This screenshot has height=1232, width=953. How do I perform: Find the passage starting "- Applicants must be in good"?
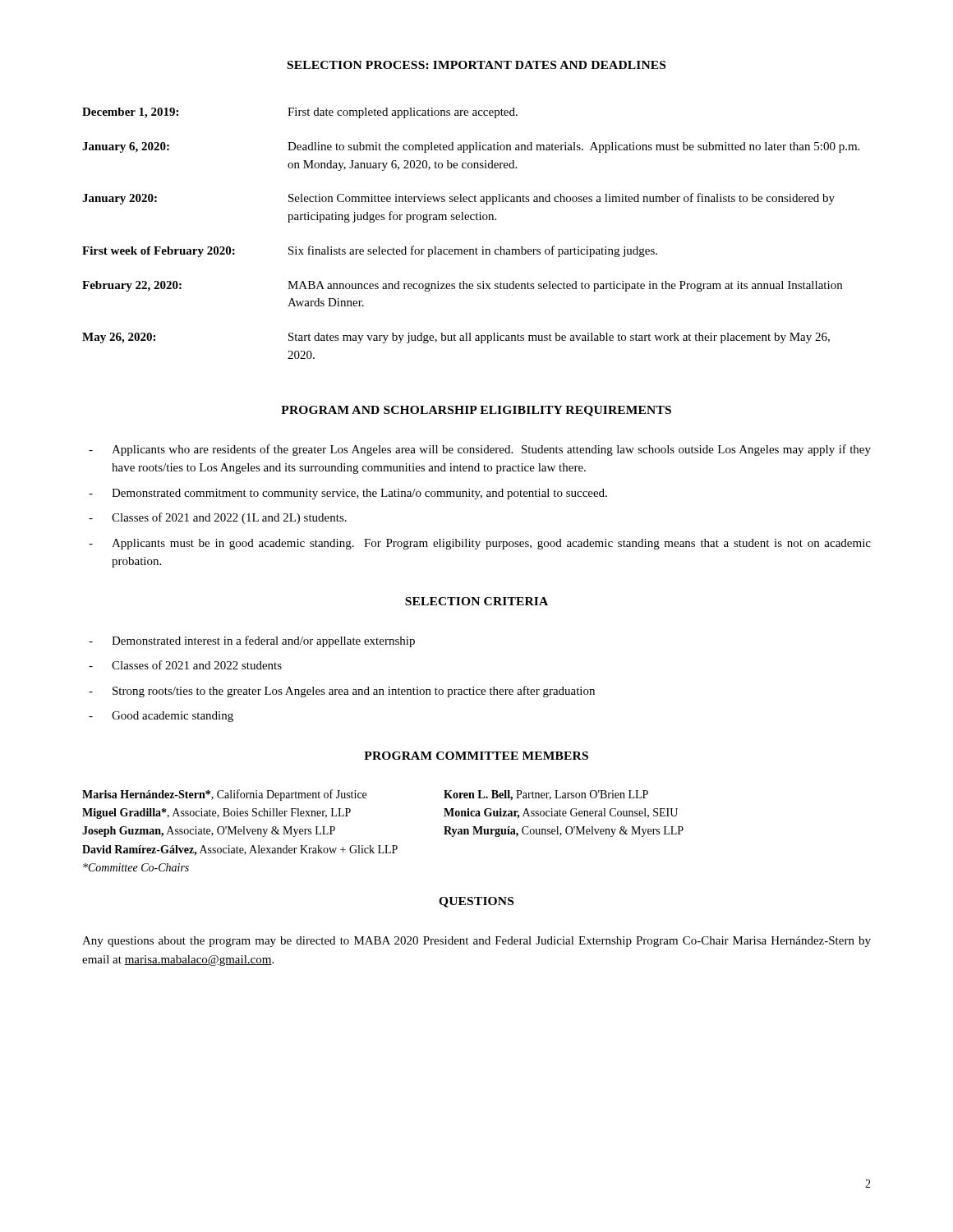pos(476,552)
